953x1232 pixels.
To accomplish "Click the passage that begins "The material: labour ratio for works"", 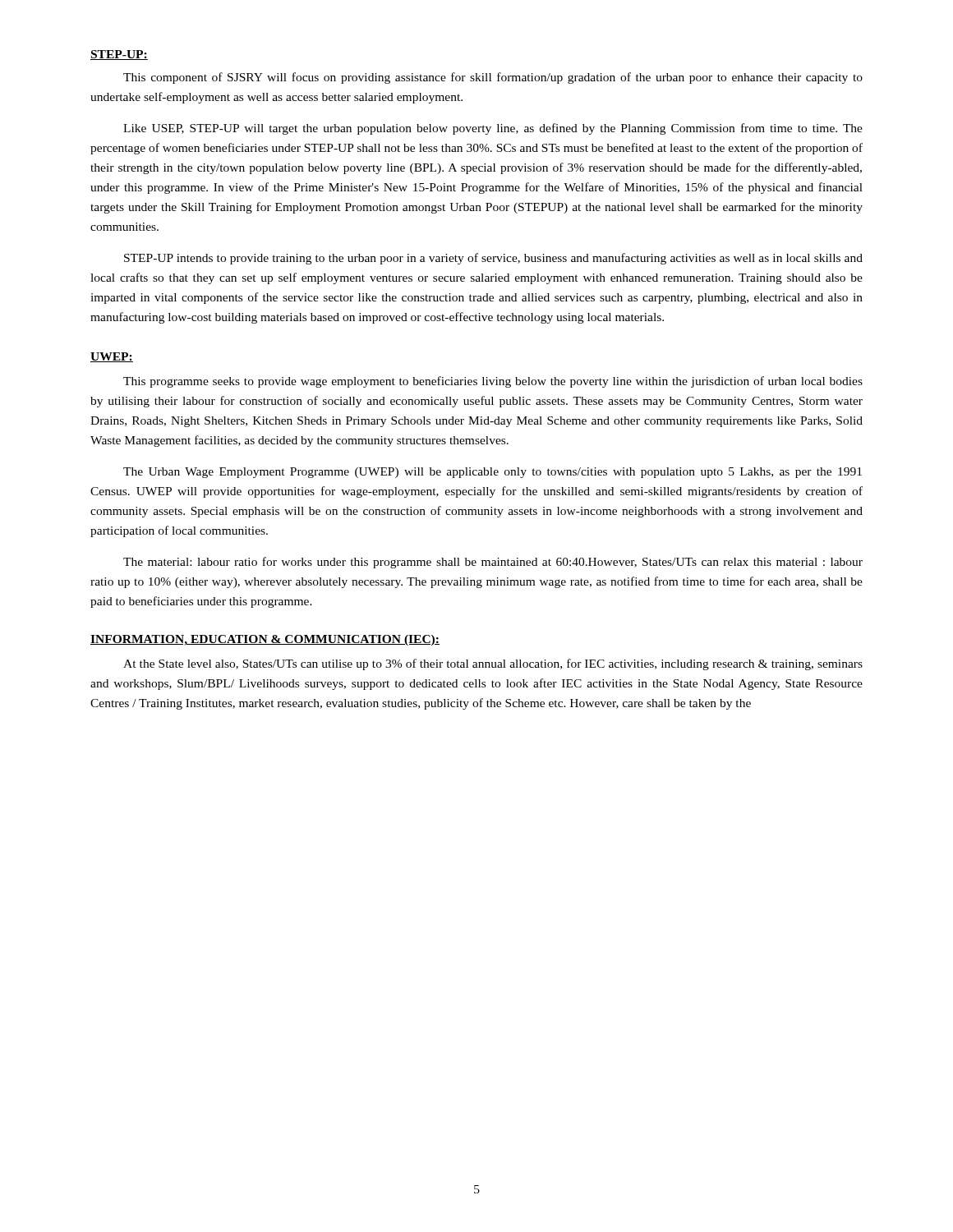I will coord(476,582).
